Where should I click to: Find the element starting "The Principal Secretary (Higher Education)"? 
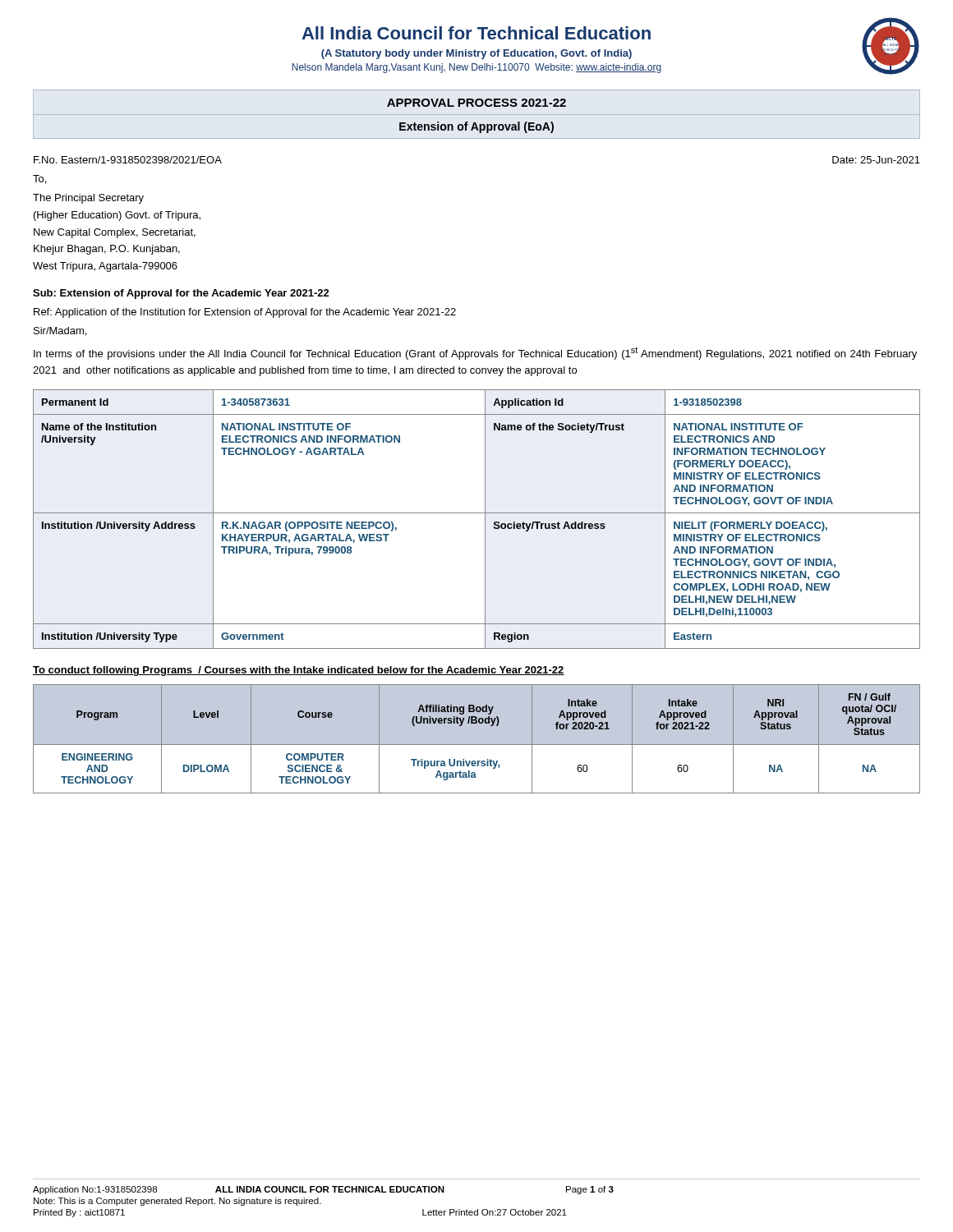[117, 232]
